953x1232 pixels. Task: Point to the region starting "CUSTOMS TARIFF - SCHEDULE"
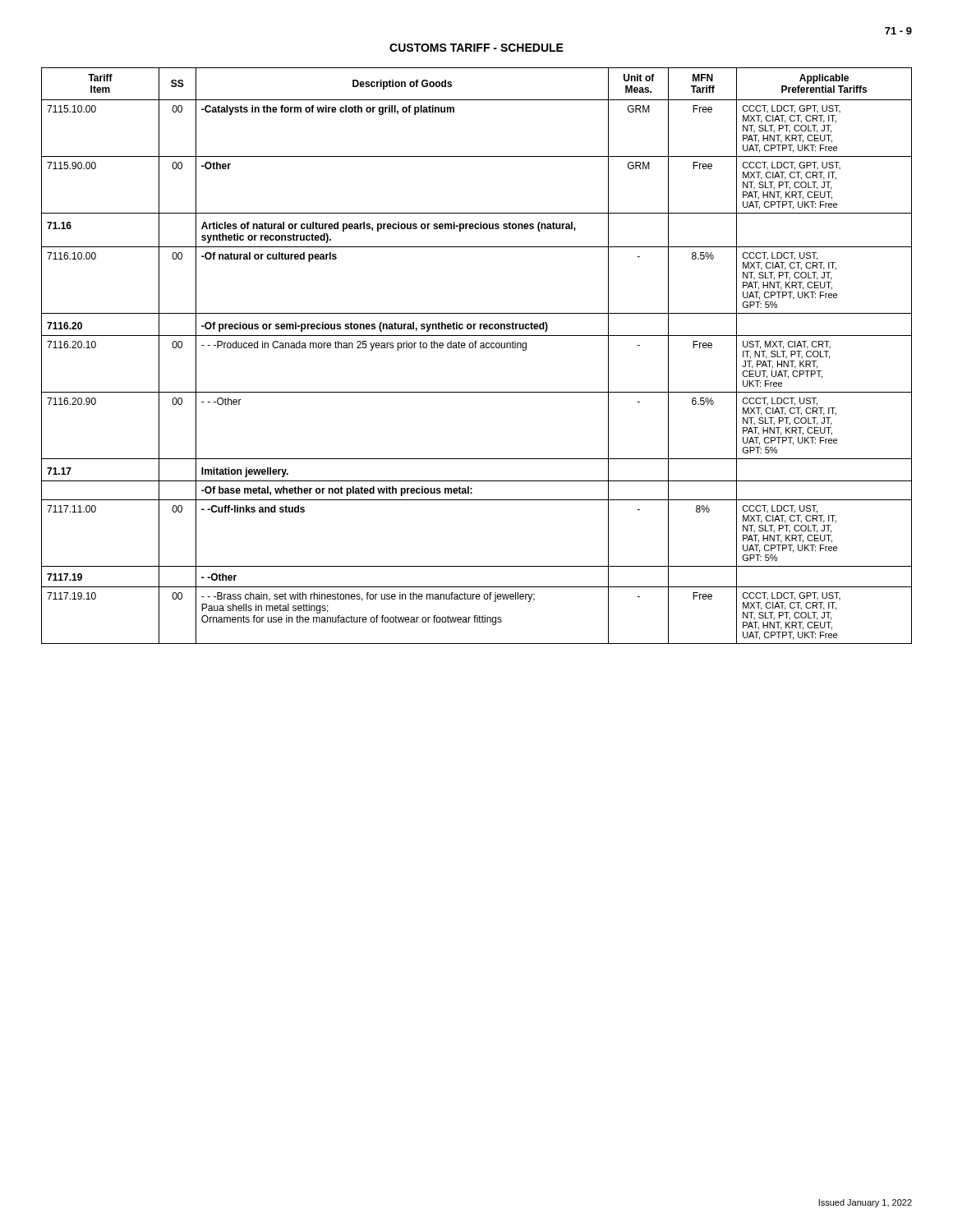pos(476,48)
